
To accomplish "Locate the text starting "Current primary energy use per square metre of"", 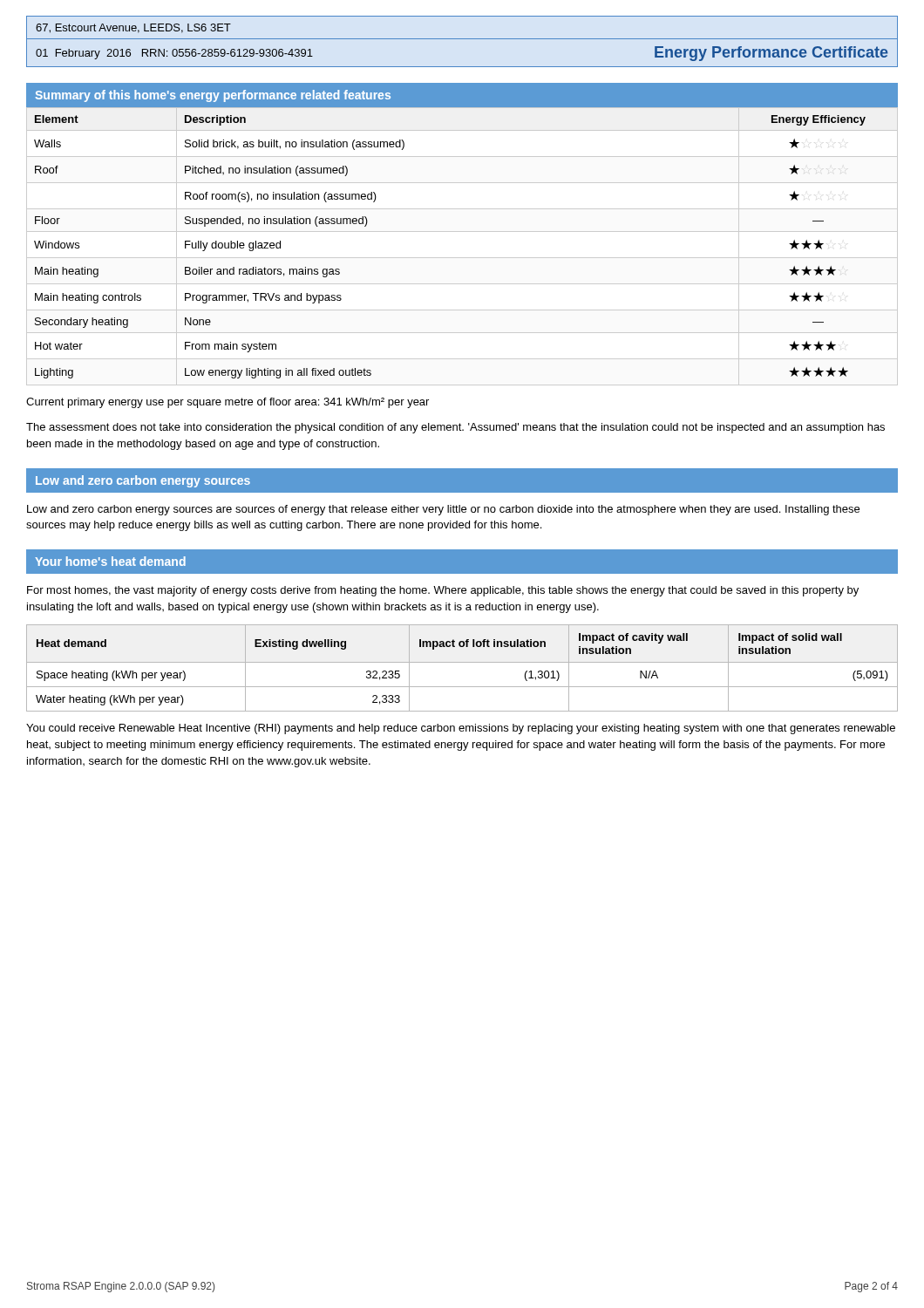I will click(228, 402).
